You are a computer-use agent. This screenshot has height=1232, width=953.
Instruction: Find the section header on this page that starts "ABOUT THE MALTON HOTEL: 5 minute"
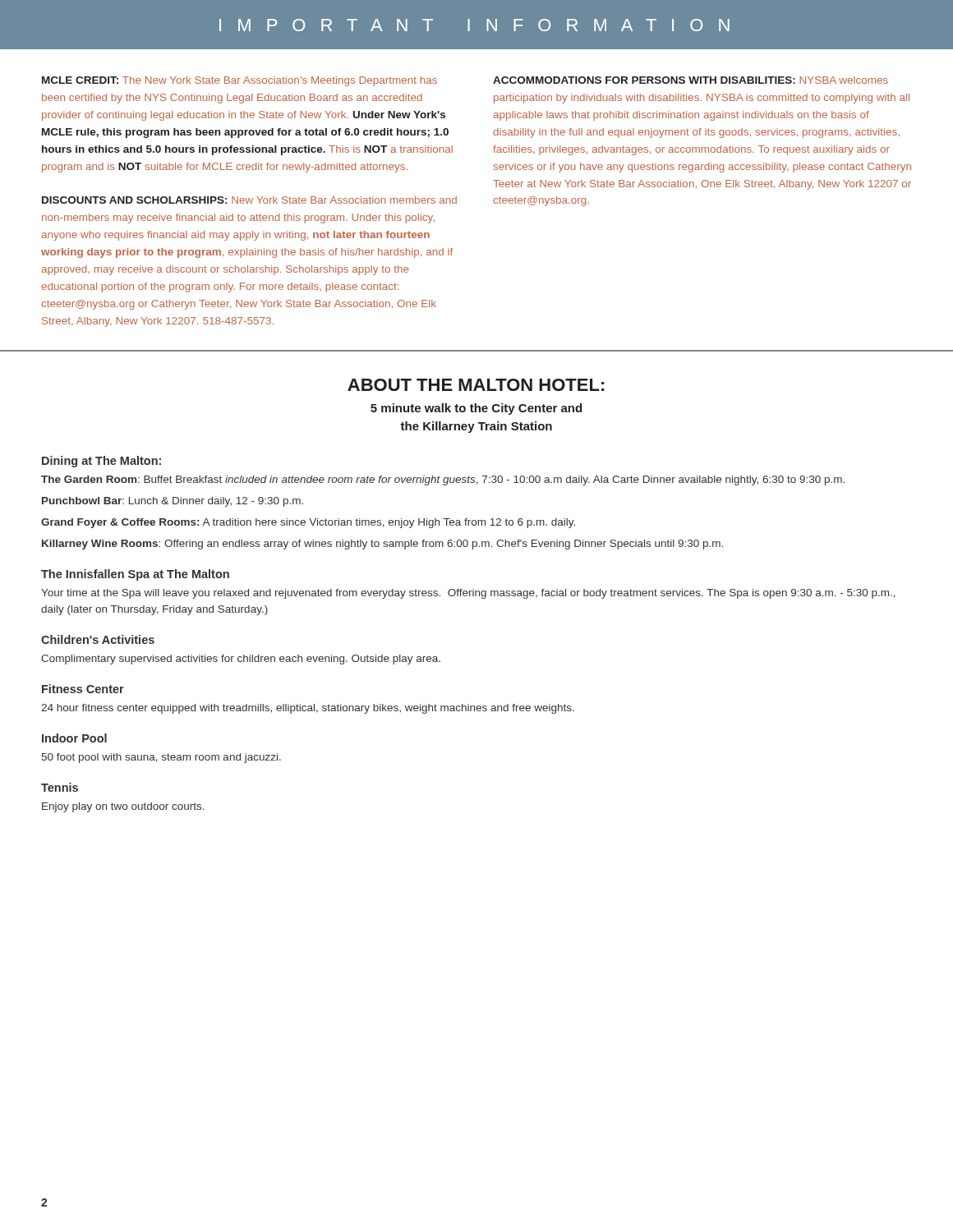[x=476, y=405]
